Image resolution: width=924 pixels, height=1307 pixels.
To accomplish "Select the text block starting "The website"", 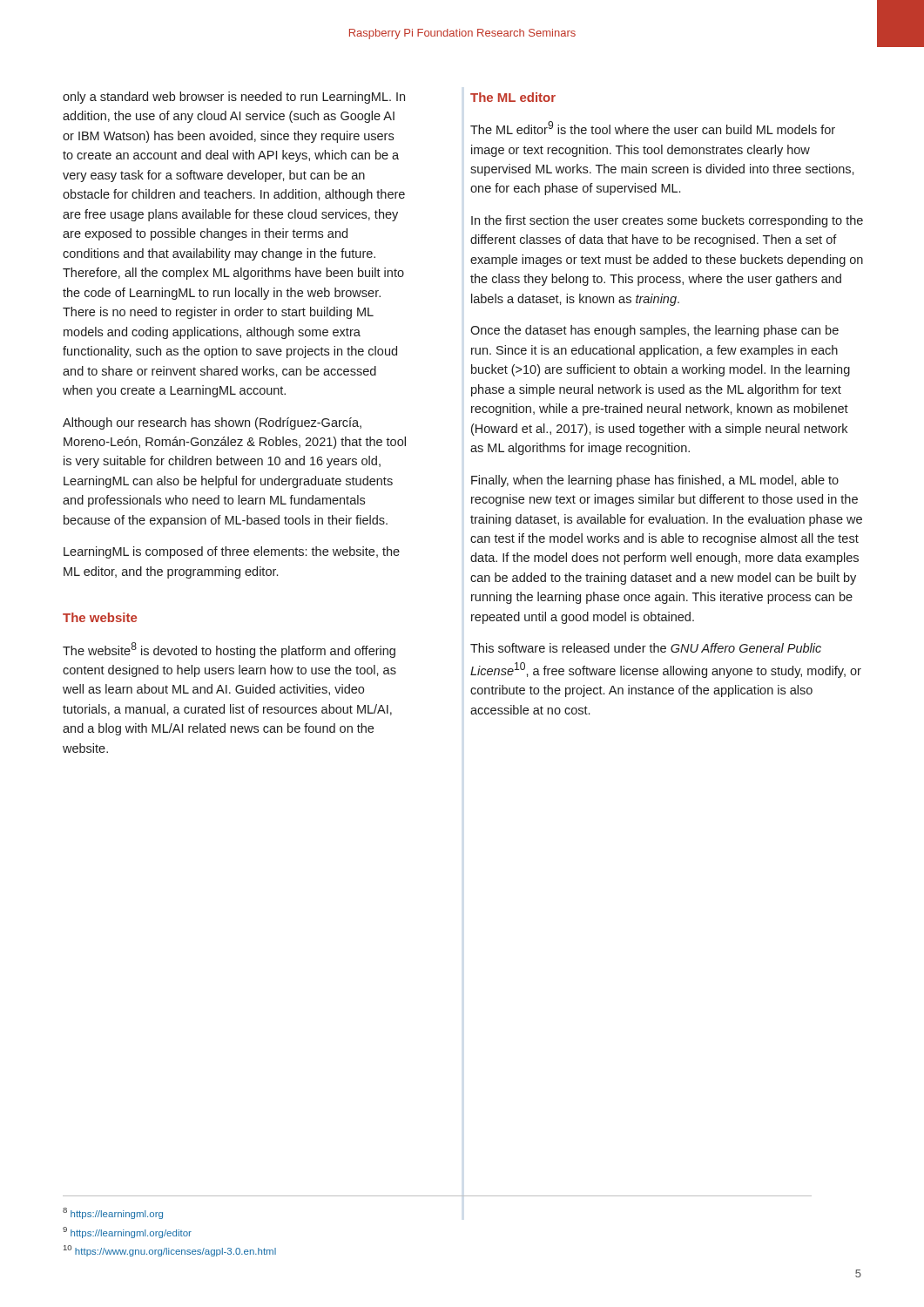I will coord(100,617).
